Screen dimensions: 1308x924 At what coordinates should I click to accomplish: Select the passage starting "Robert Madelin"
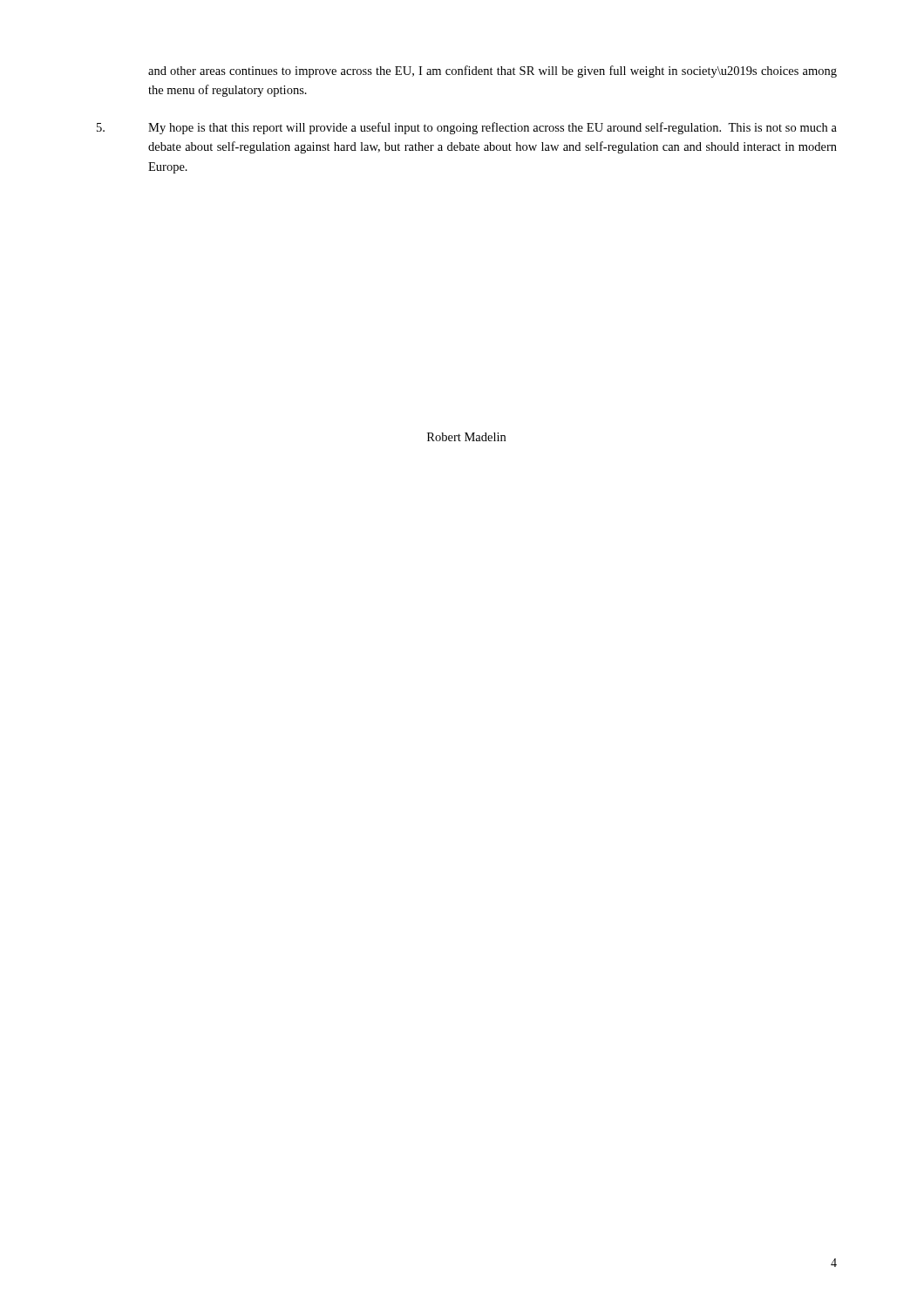pos(466,437)
